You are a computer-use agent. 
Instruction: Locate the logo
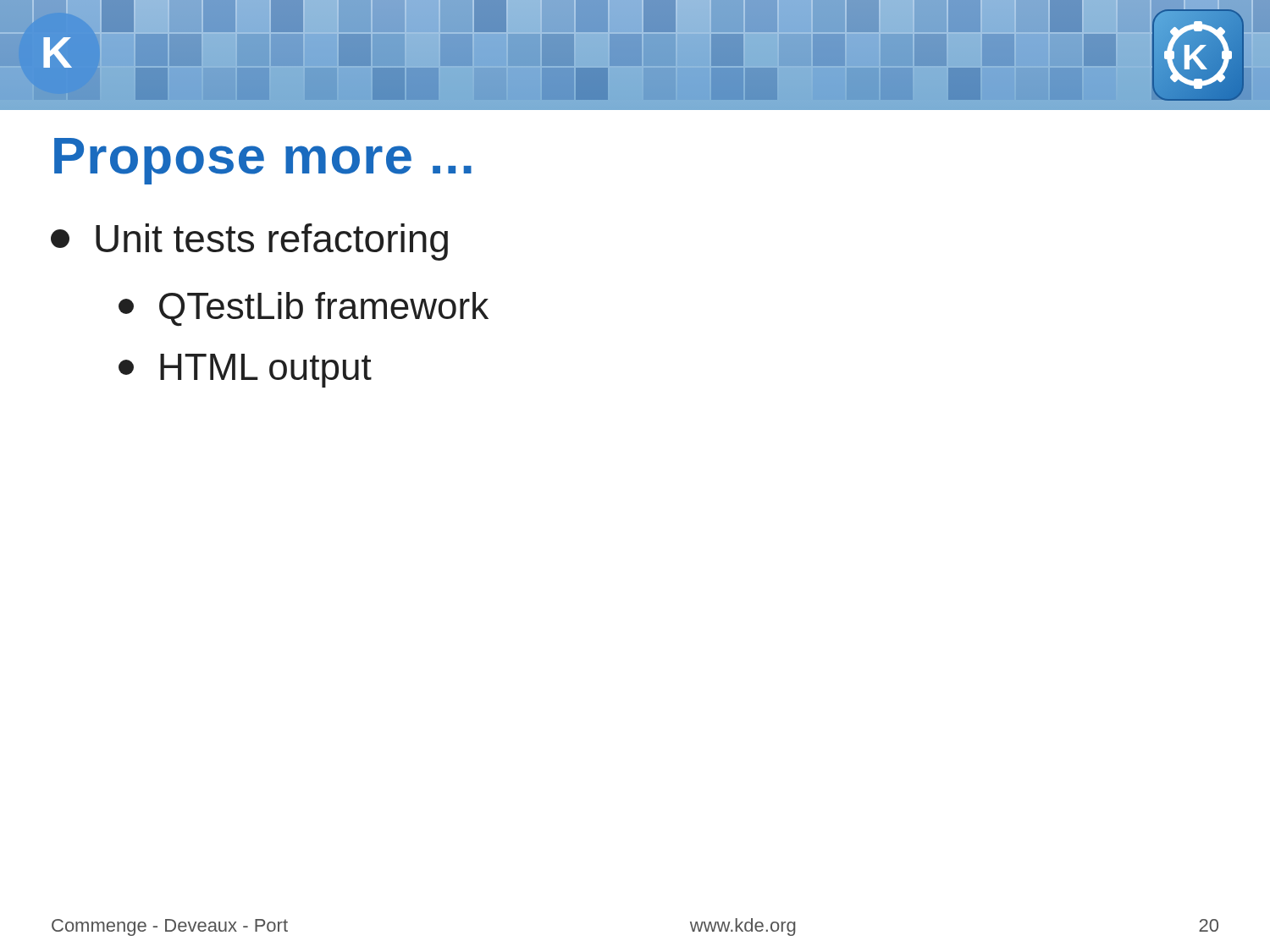pyautogui.click(x=1198, y=55)
